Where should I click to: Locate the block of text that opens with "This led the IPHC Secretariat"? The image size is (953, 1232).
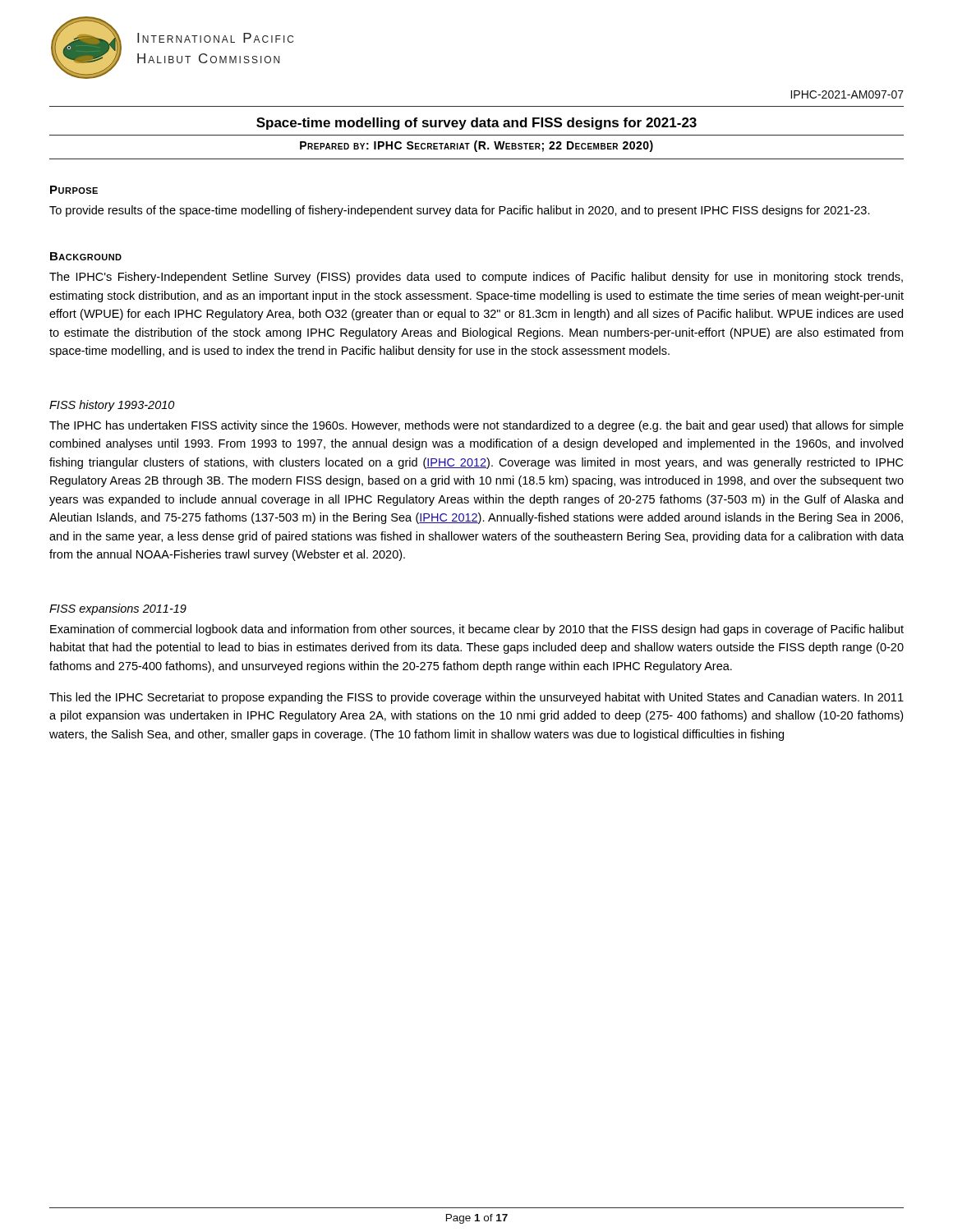[x=476, y=716]
